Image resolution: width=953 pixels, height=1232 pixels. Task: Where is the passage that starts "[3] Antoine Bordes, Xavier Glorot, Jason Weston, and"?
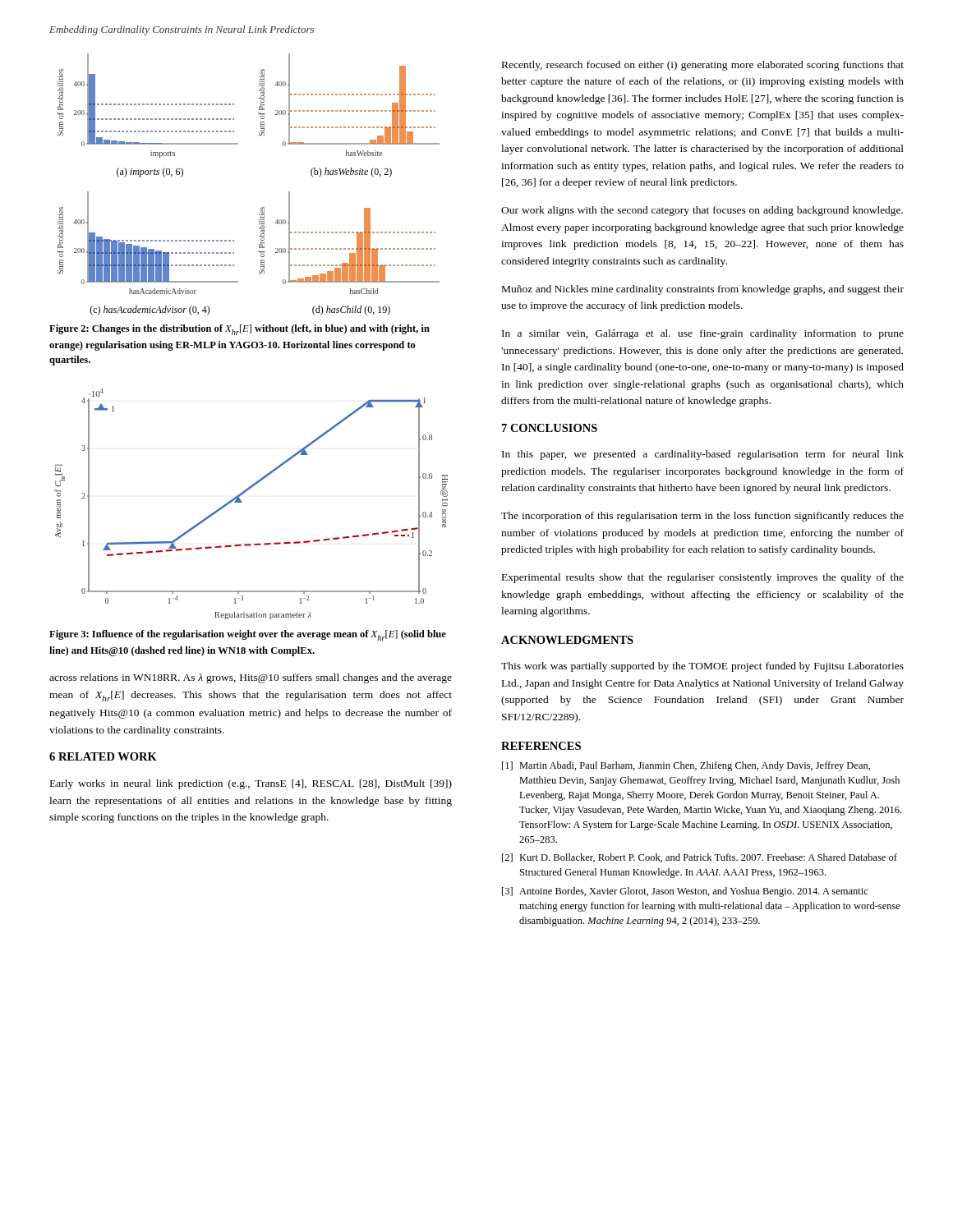(x=702, y=906)
